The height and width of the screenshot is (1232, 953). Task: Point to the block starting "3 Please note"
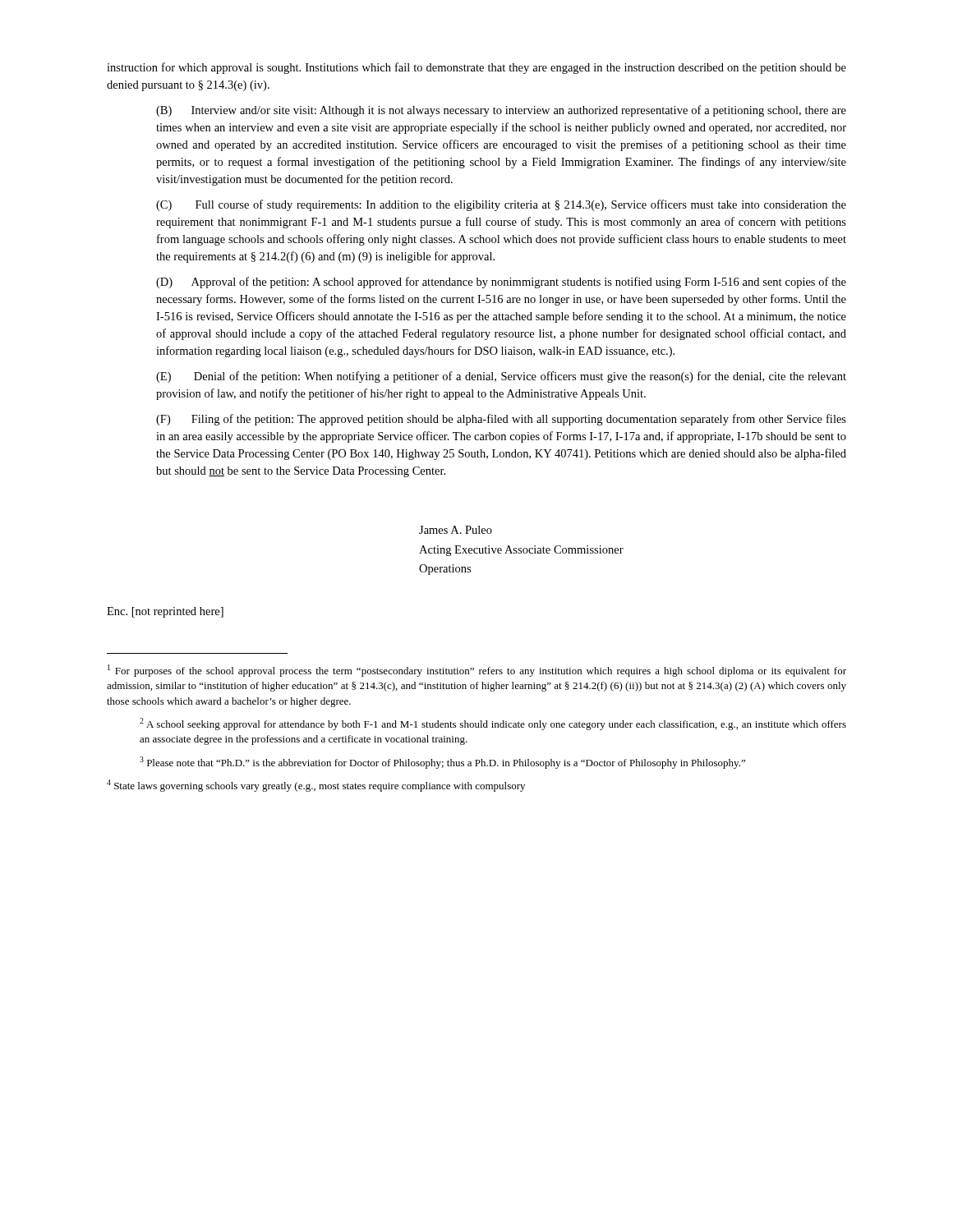coord(443,761)
